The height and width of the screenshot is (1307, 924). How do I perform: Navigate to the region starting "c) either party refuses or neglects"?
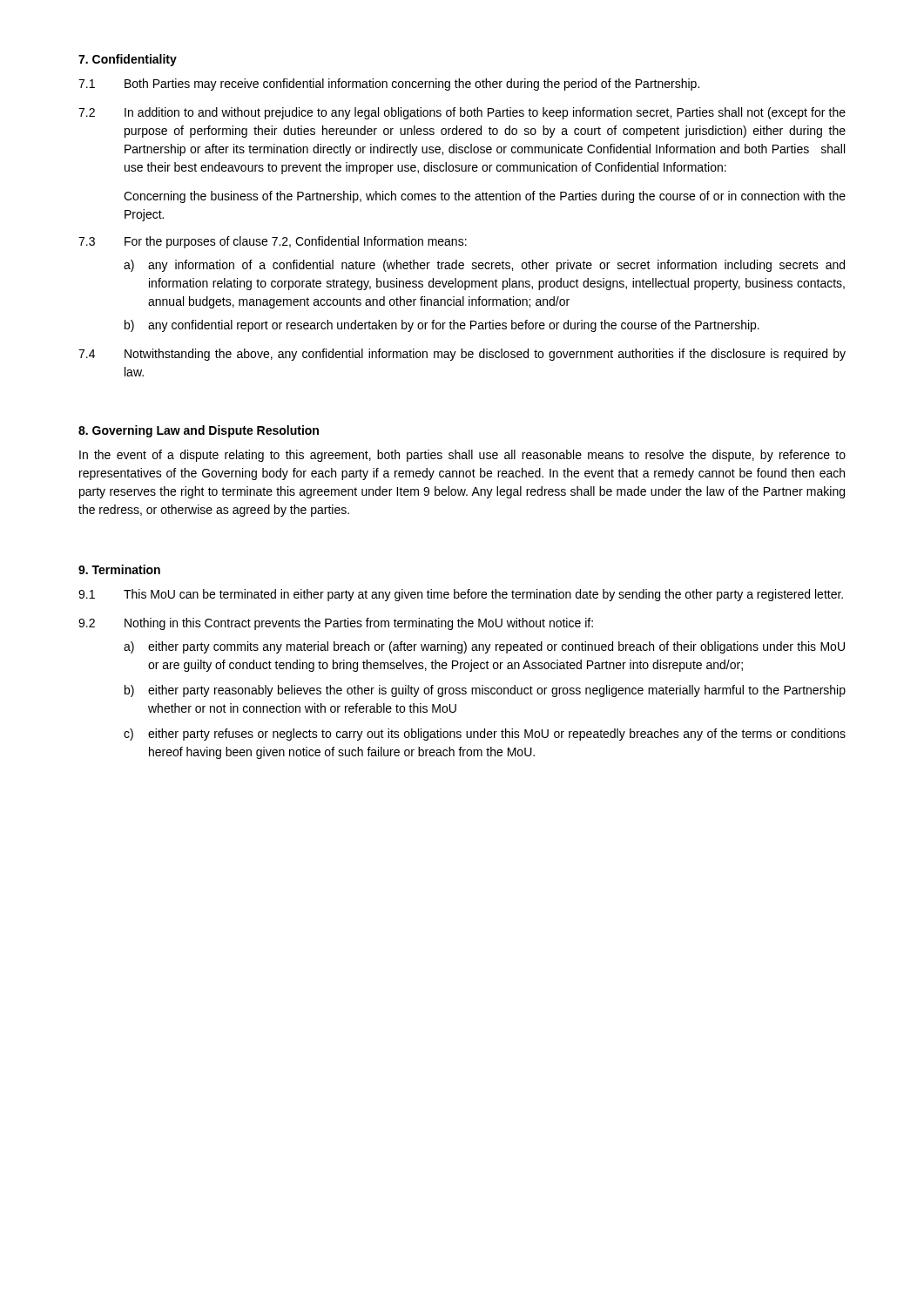pos(485,743)
